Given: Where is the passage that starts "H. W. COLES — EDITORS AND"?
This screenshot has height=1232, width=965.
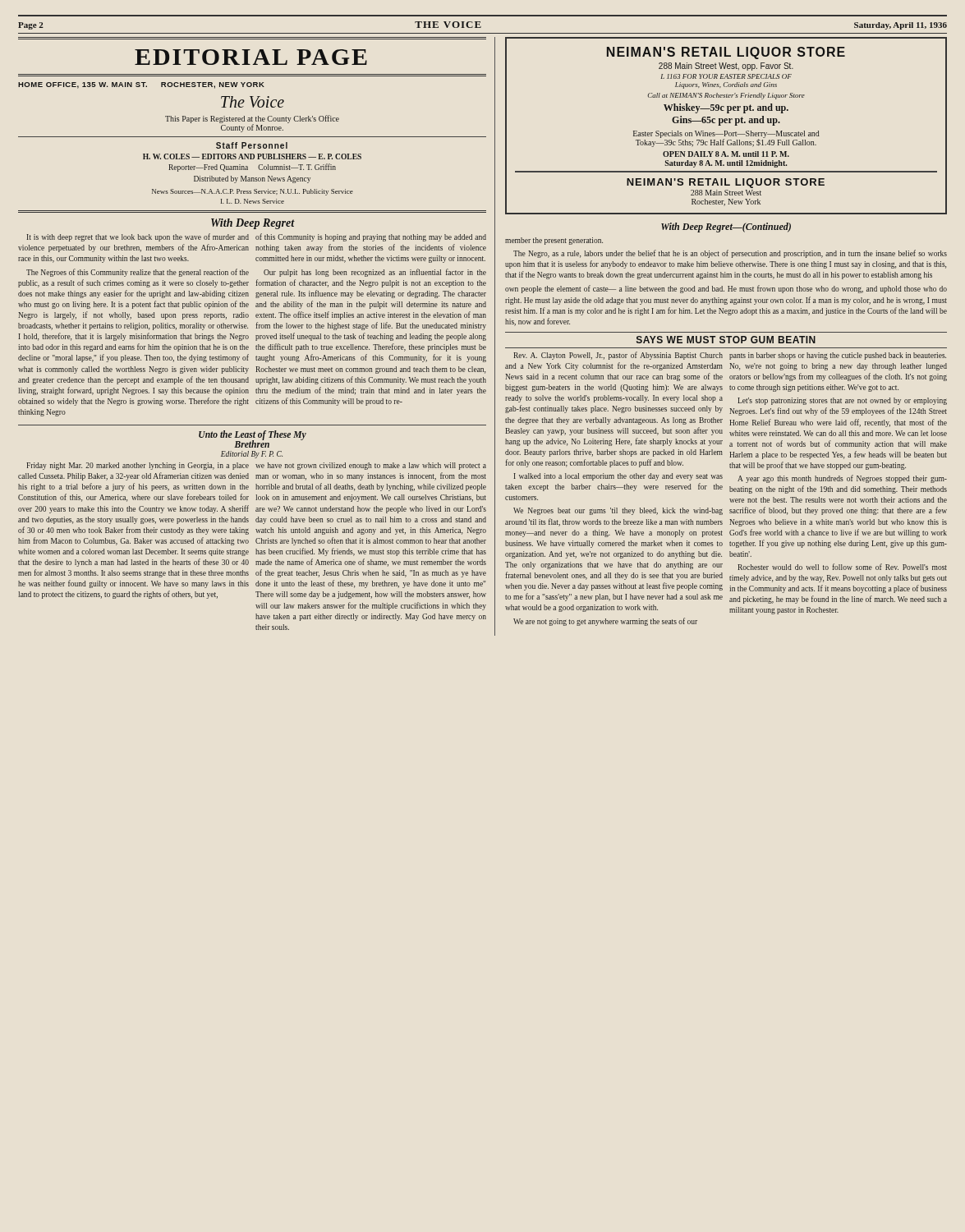Looking at the screenshot, I should coord(252,168).
